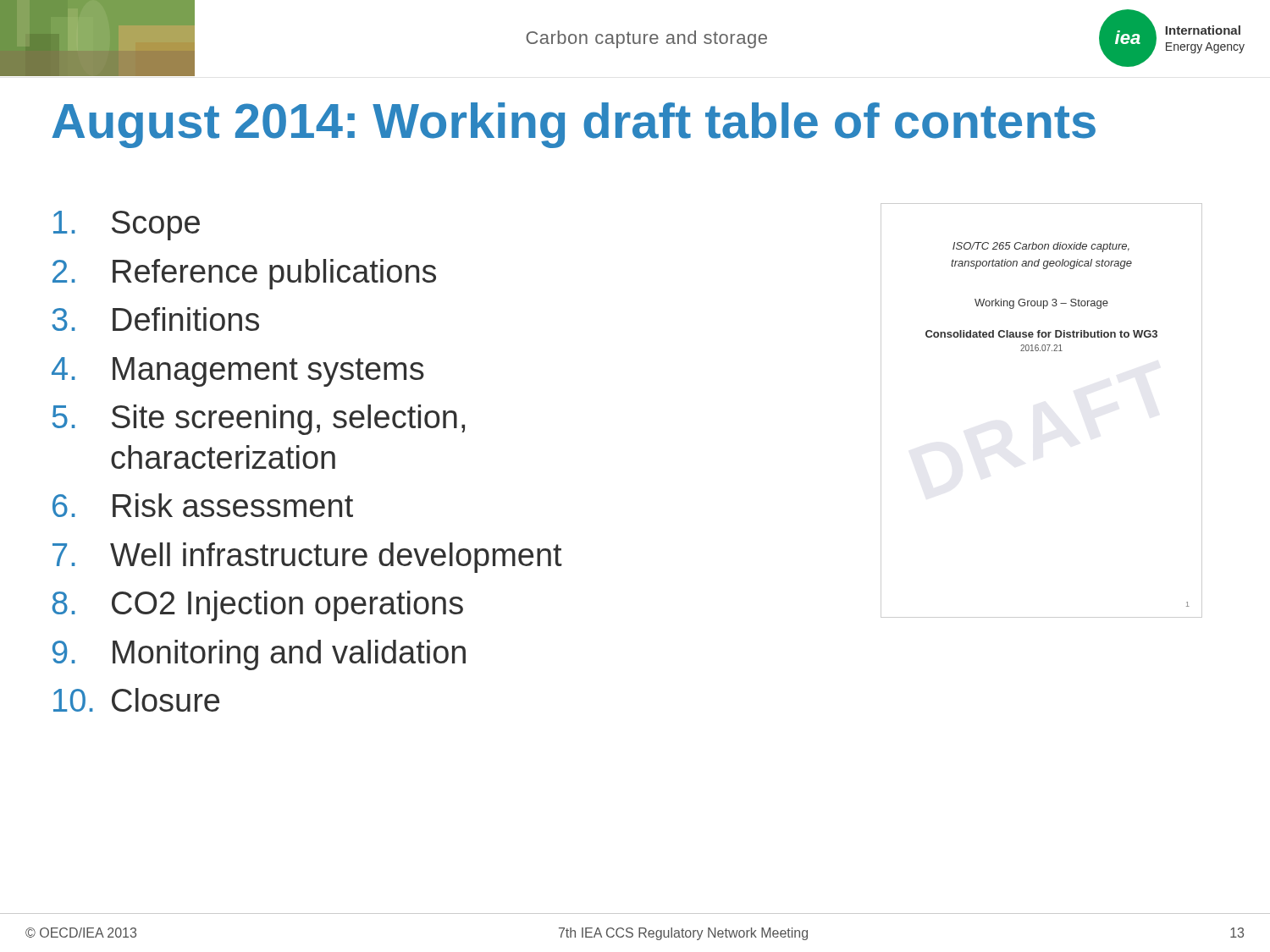Image resolution: width=1270 pixels, height=952 pixels.
Task: Click on the block starting "3. Definitions"
Action: pos(156,321)
